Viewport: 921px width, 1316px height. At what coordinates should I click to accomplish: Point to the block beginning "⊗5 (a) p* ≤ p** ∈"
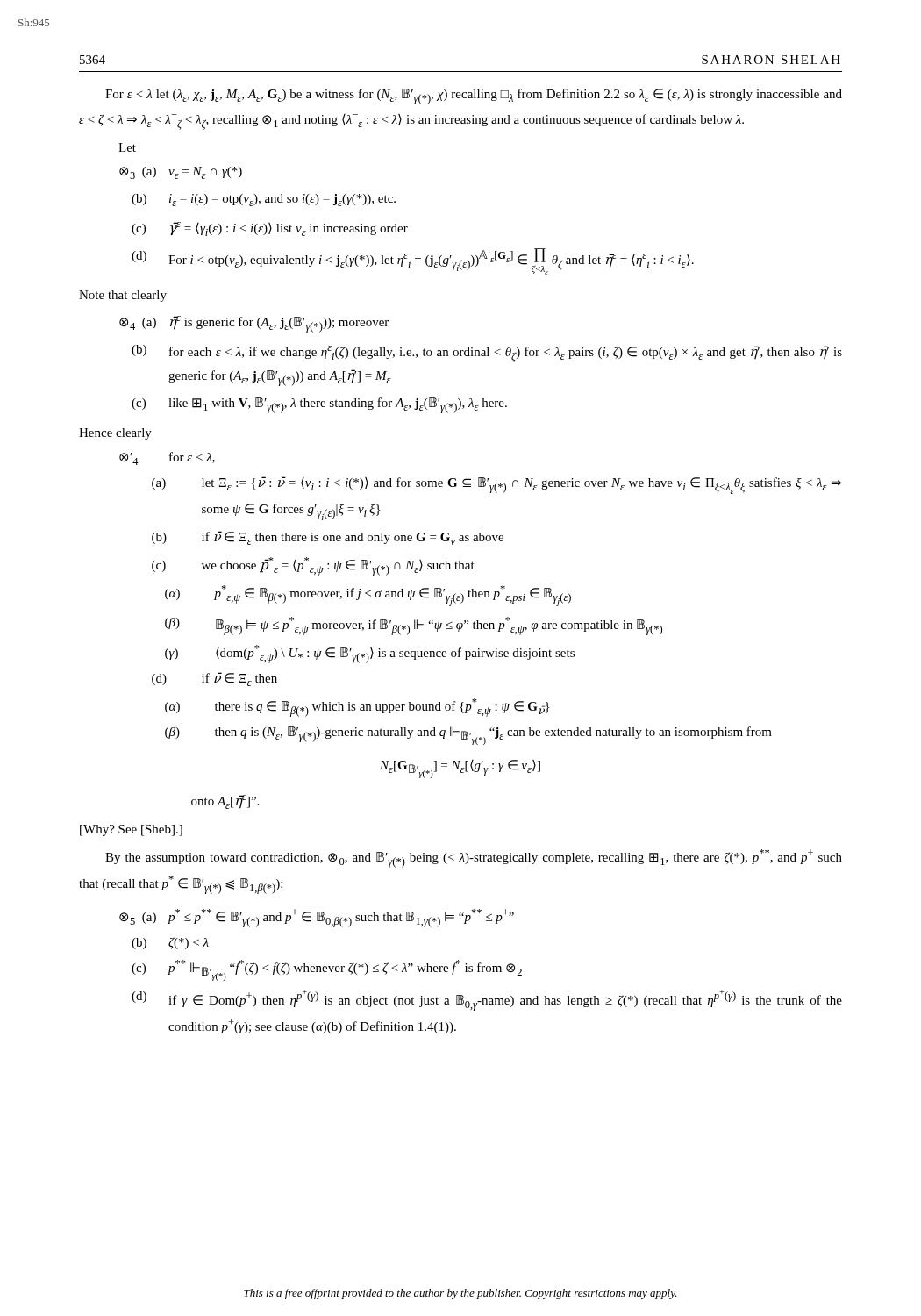(480, 970)
